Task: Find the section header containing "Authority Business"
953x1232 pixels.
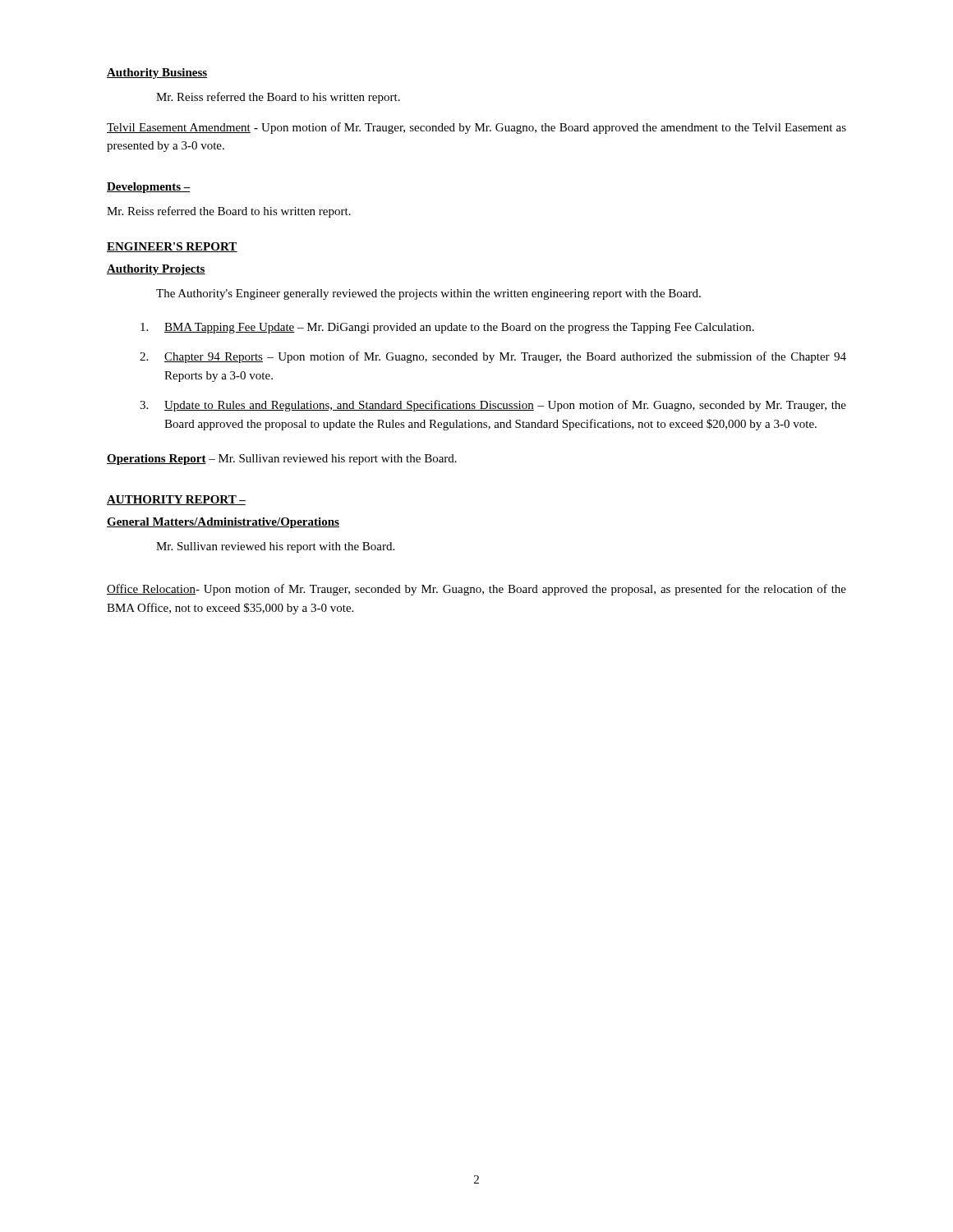Action: point(157,72)
